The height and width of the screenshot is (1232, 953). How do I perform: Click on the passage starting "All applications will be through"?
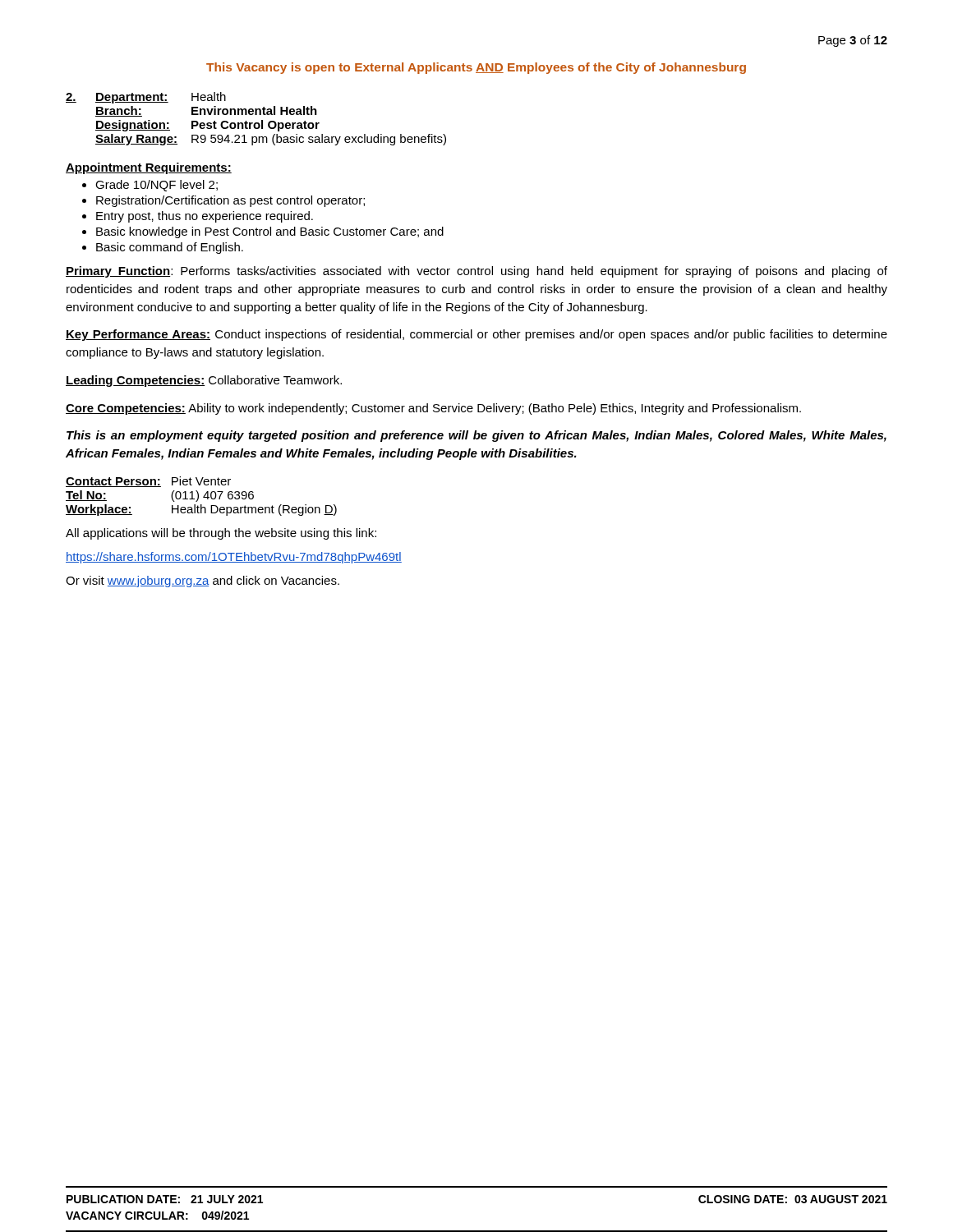coord(222,532)
